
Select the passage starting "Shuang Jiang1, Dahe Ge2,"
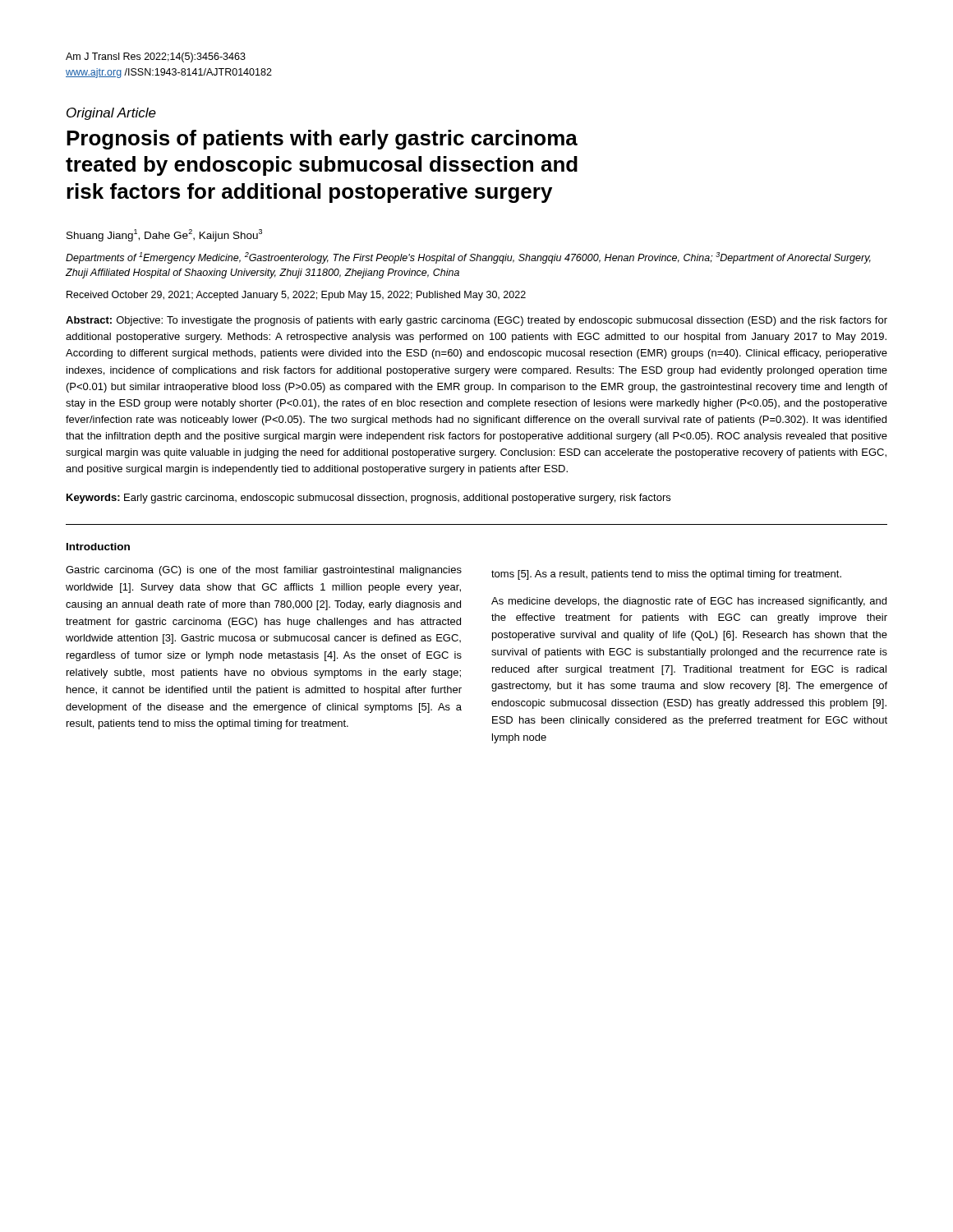tap(164, 234)
